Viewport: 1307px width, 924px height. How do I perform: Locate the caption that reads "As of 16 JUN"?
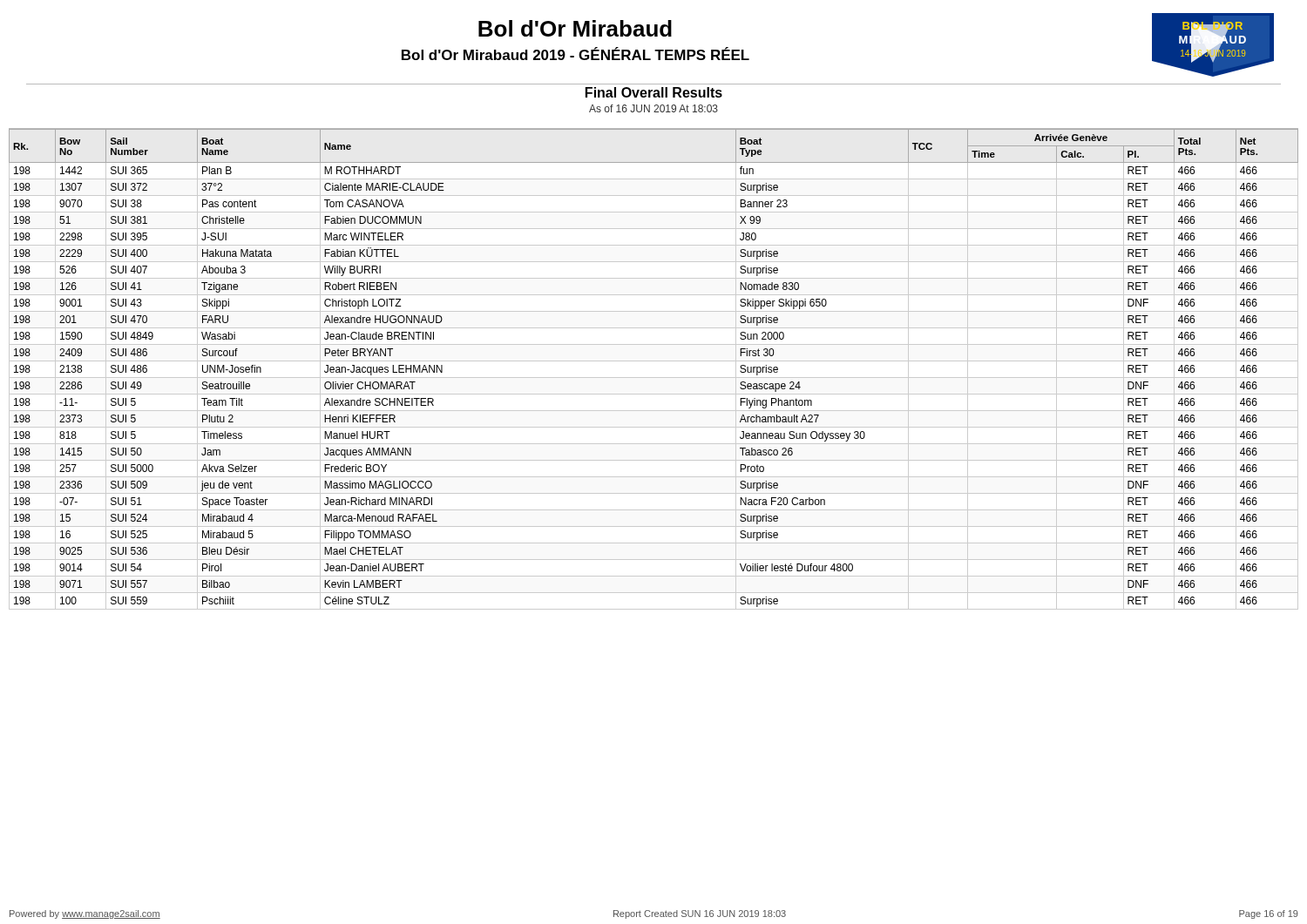point(654,109)
